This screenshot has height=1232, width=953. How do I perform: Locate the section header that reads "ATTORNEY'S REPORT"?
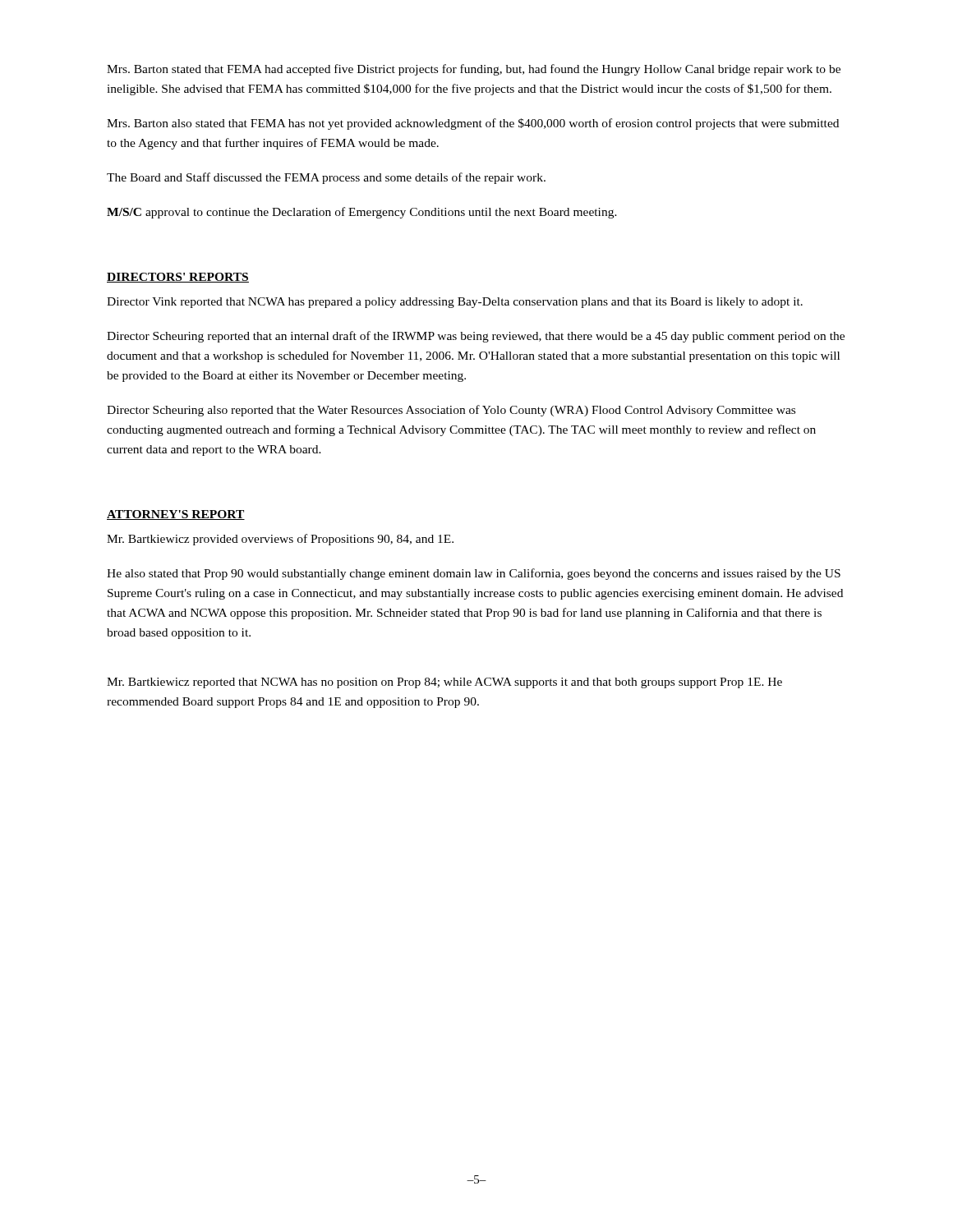[176, 514]
